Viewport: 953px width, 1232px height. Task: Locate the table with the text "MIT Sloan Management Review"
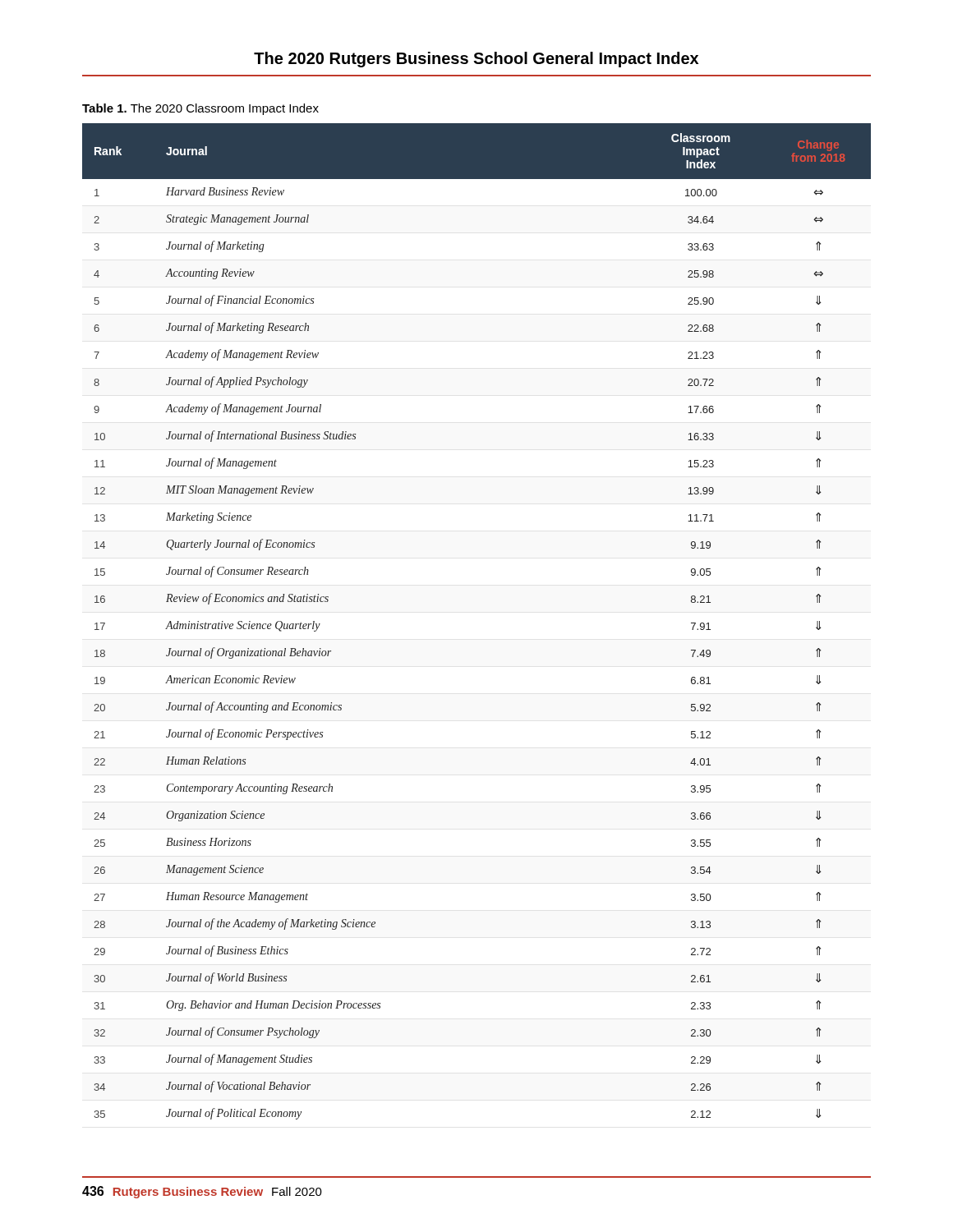pyautogui.click(x=476, y=625)
